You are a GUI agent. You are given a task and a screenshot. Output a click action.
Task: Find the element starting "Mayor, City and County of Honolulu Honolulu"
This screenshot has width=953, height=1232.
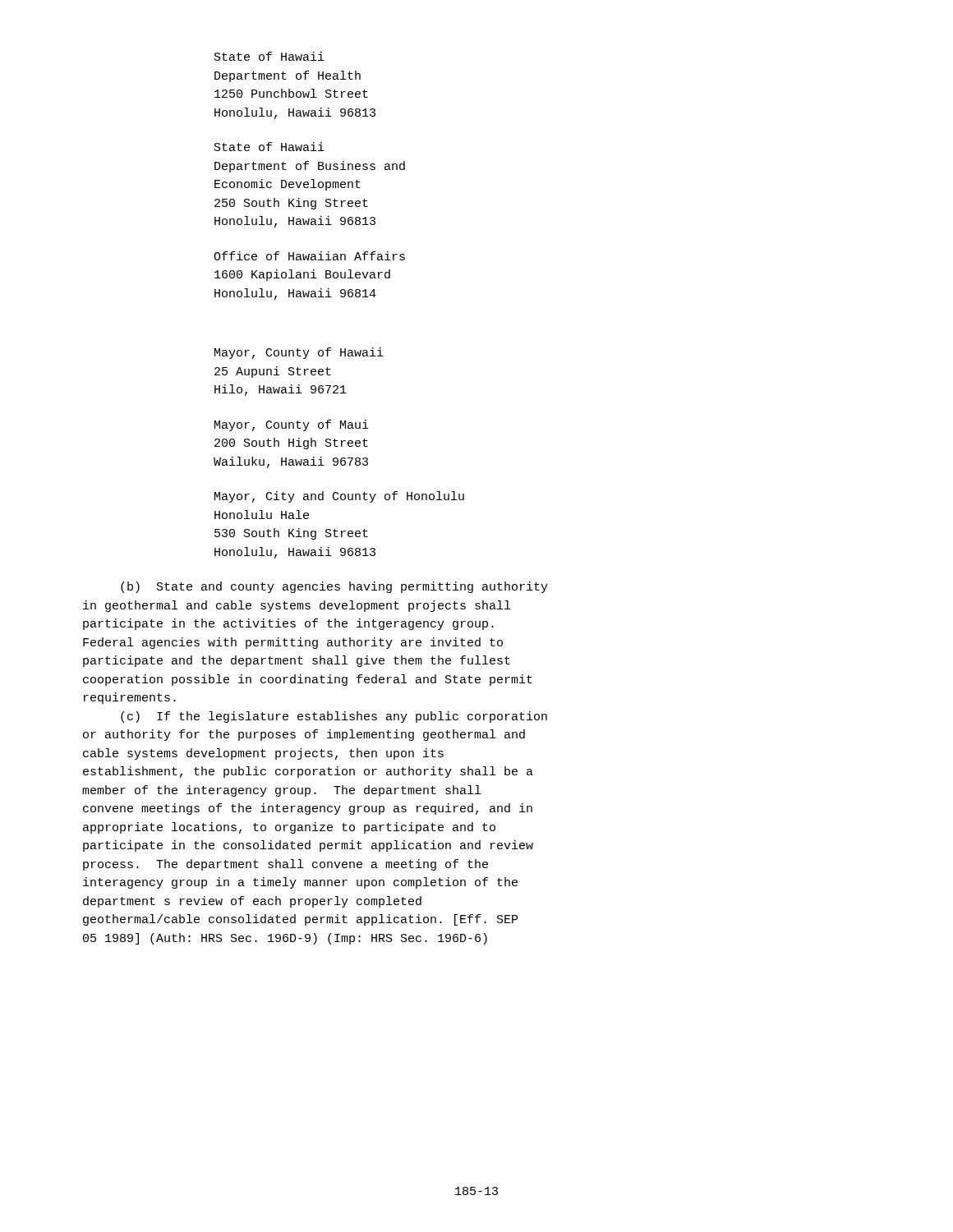point(339,525)
